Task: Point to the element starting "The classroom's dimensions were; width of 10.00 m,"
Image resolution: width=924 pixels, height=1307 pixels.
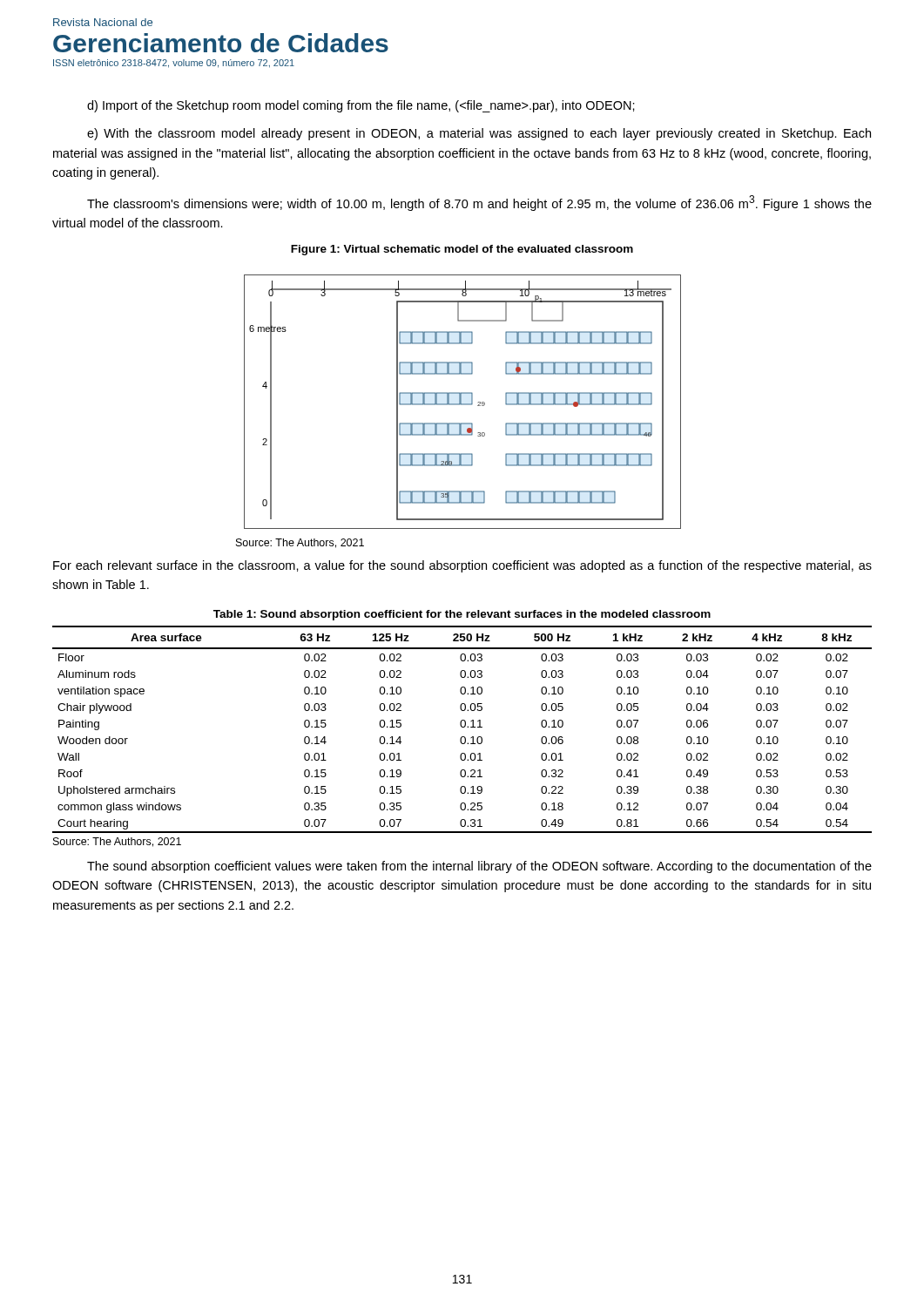Action: [462, 212]
